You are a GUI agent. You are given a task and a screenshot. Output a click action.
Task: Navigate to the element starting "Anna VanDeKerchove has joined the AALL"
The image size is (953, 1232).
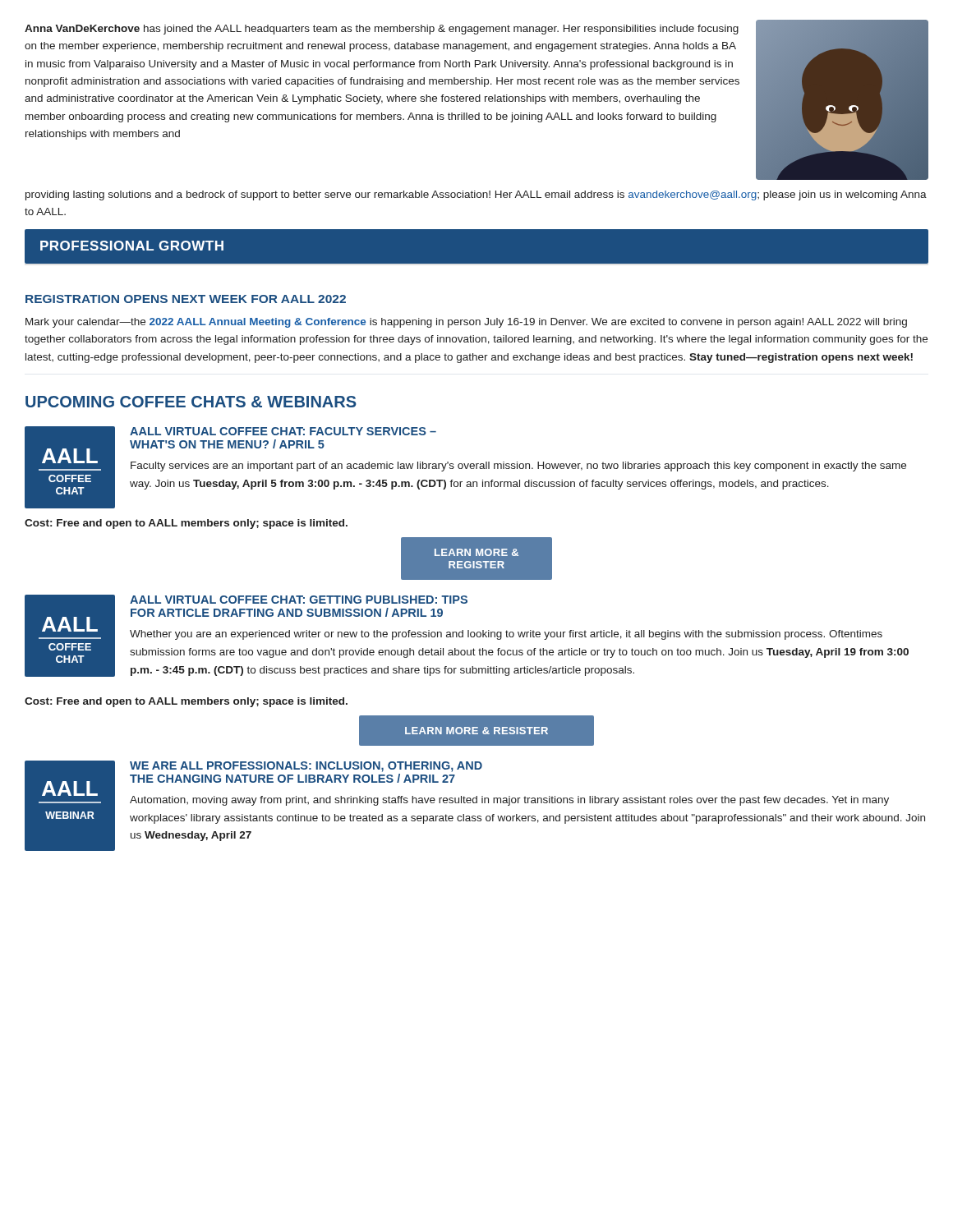tap(476, 101)
